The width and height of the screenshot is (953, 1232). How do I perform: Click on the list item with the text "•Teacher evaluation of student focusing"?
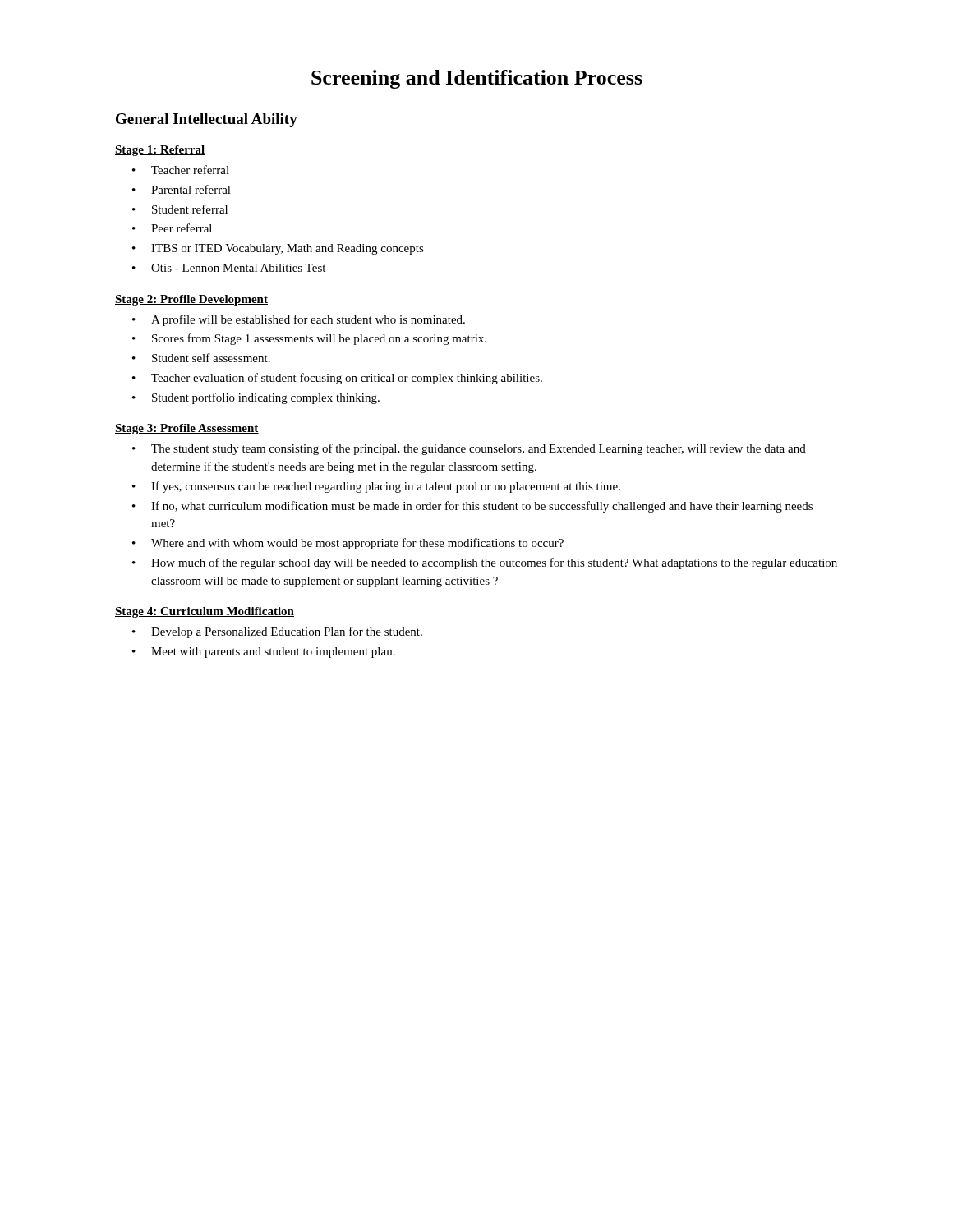(x=485, y=378)
